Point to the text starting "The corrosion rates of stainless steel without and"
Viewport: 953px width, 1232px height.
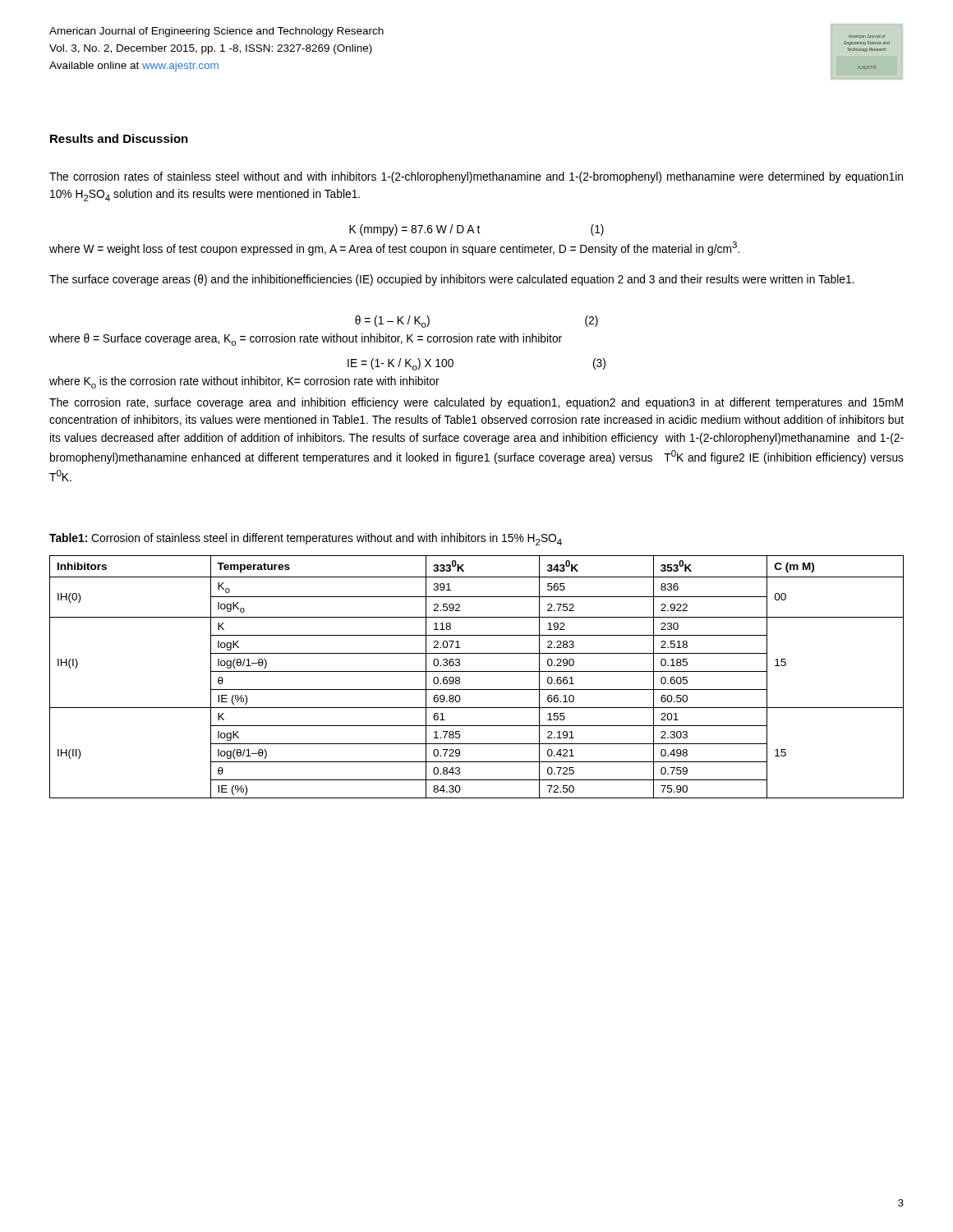tap(476, 187)
